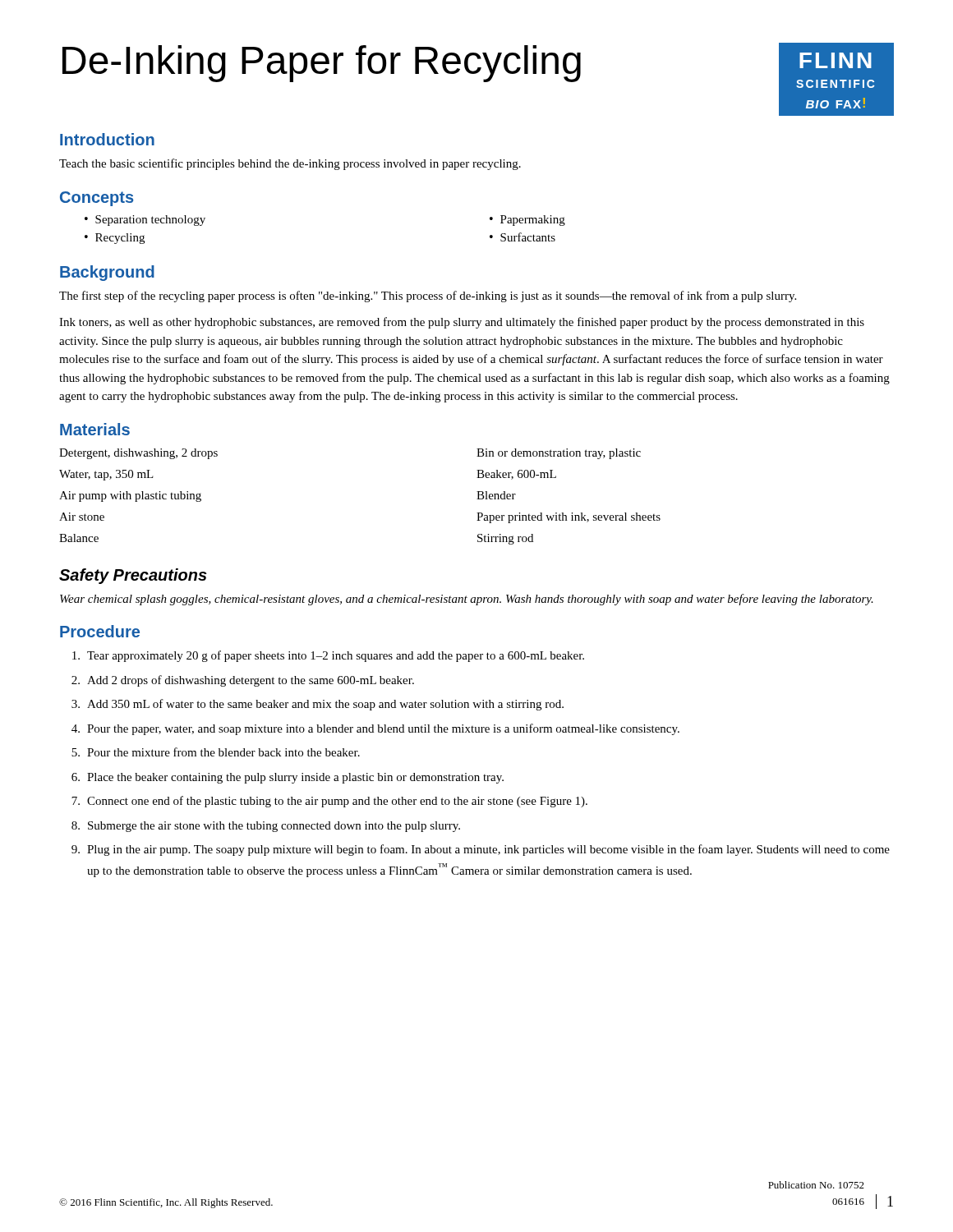The image size is (953, 1232).
Task: Locate the passage starting "9. Plug in the air pump."
Action: click(x=476, y=860)
